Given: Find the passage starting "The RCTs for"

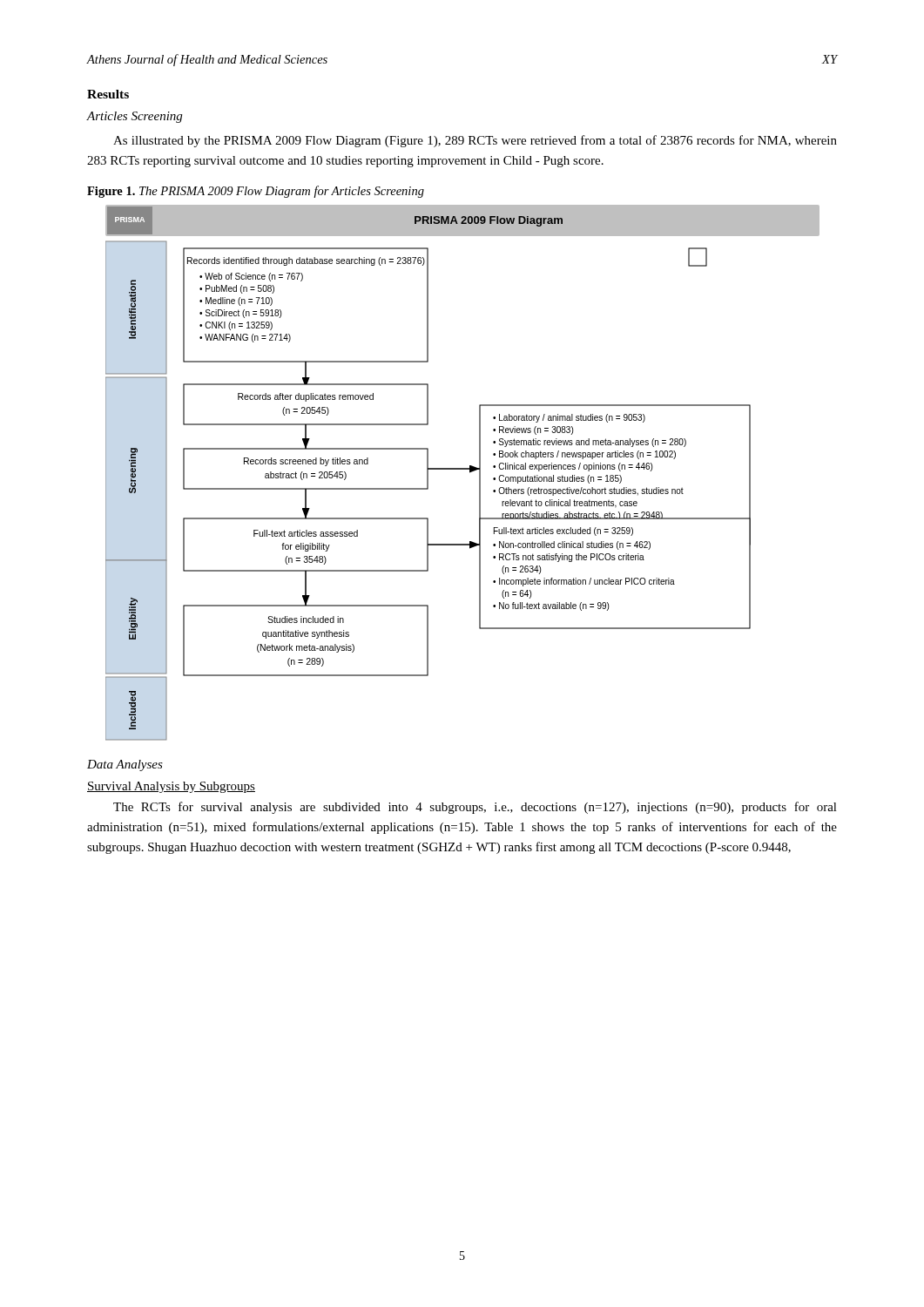Looking at the screenshot, I should point(462,827).
